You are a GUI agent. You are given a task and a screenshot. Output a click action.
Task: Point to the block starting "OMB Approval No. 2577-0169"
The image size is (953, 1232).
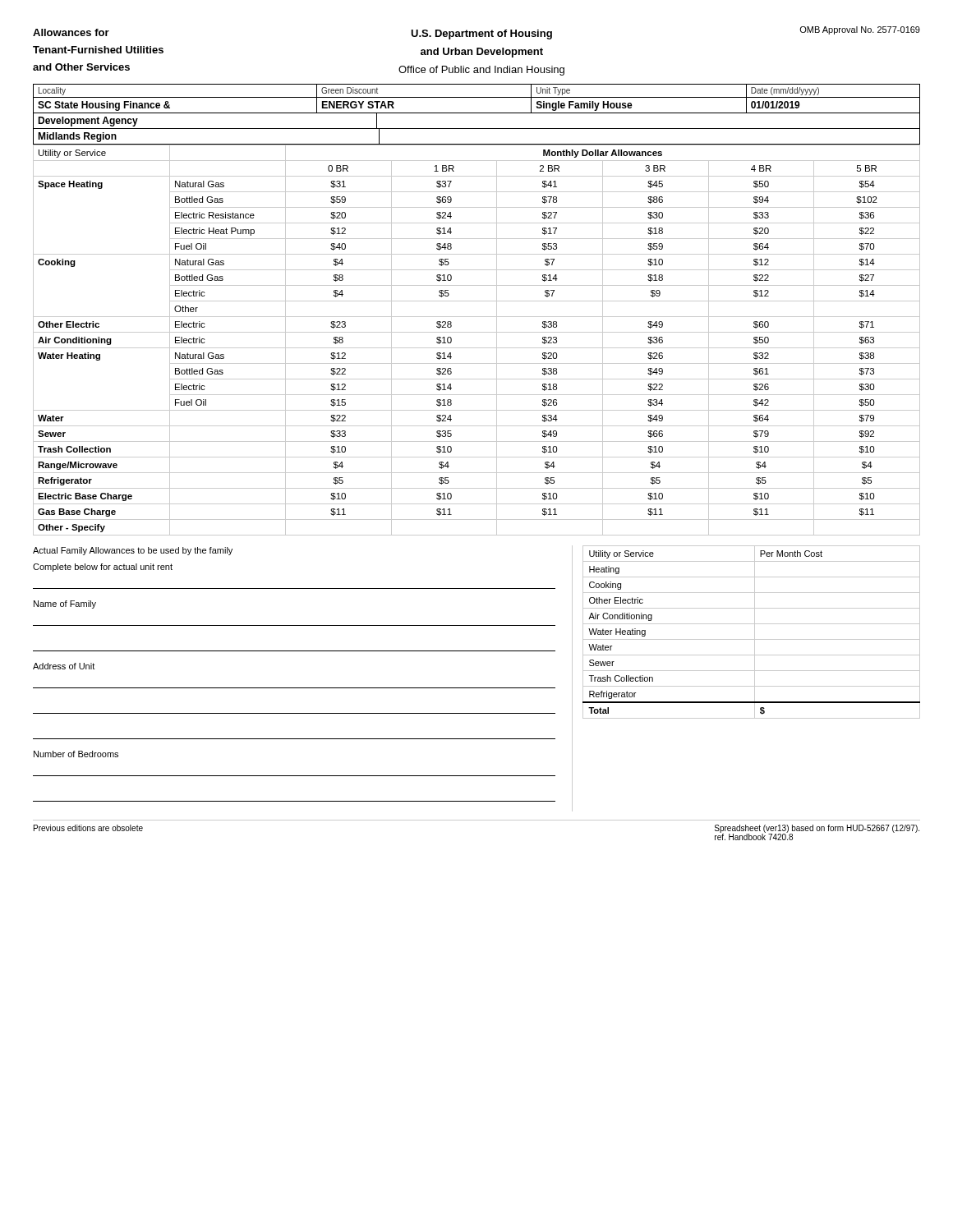[860, 30]
